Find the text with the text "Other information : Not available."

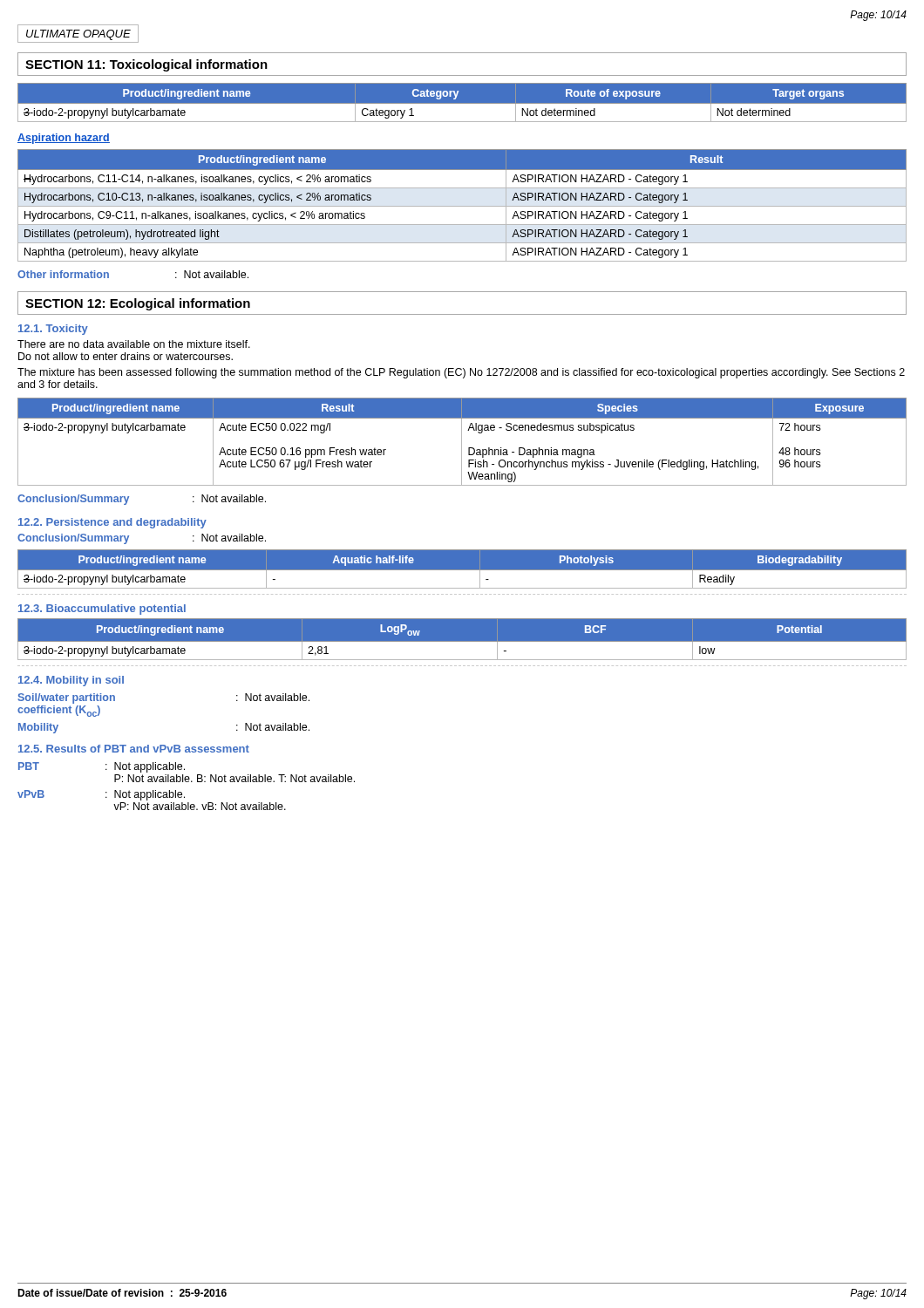[x=64, y=274]
